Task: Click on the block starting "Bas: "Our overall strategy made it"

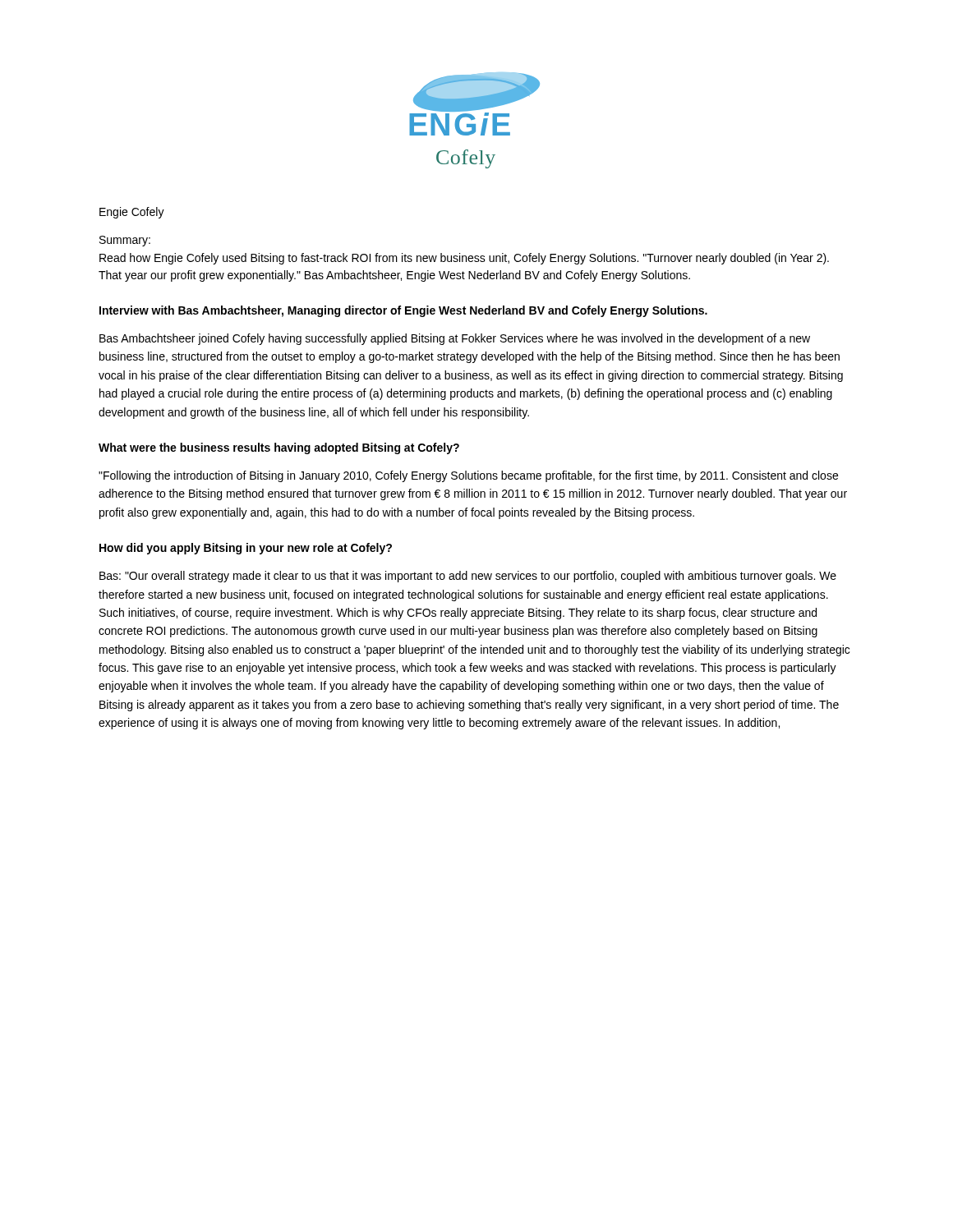Action: click(474, 649)
